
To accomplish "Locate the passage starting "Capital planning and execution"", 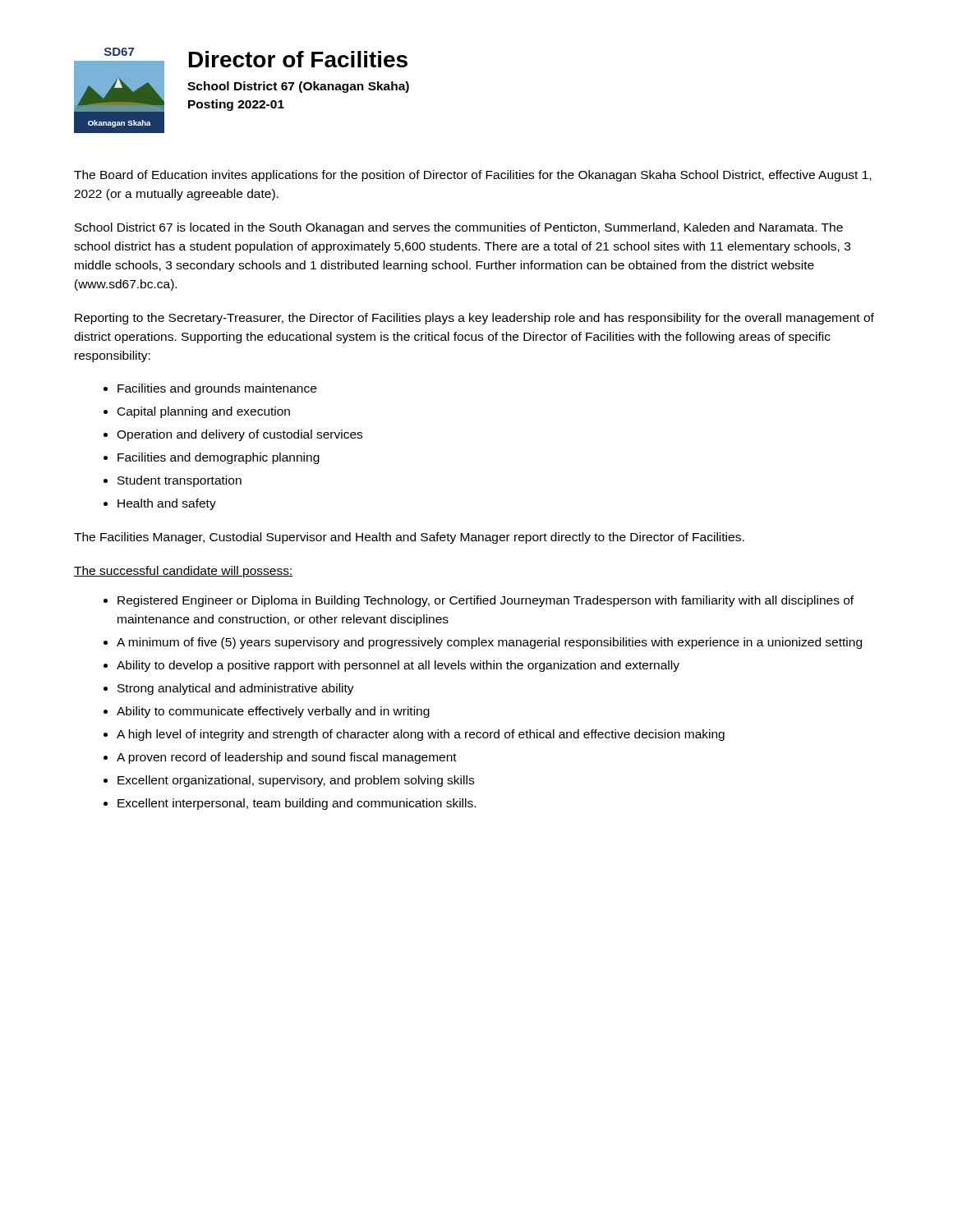I will point(204,411).
